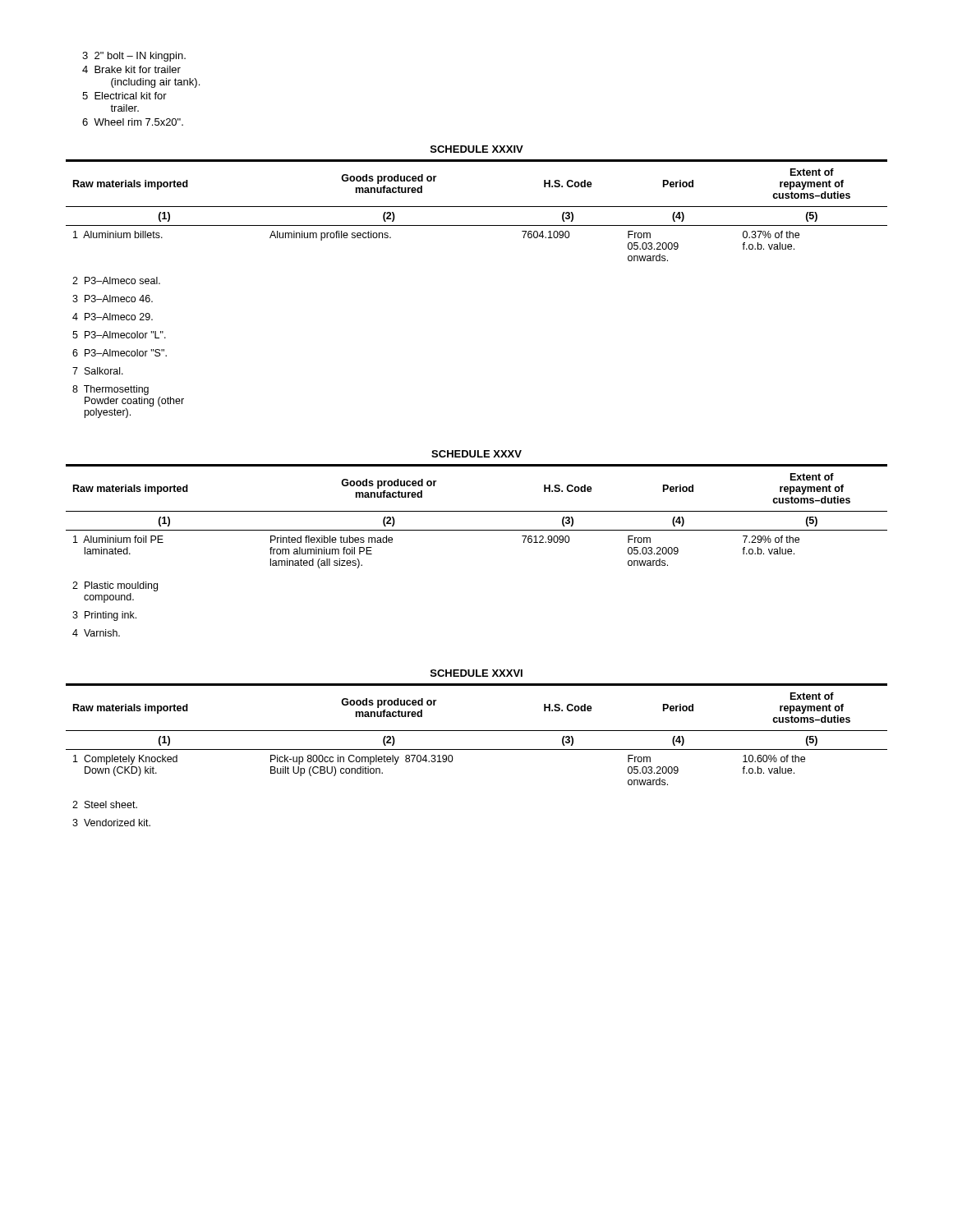953x1232 pixels.
Task: Locate the element starting "6 Wheel rim 7.5x20"."
Action: click(x=133, y=122)
